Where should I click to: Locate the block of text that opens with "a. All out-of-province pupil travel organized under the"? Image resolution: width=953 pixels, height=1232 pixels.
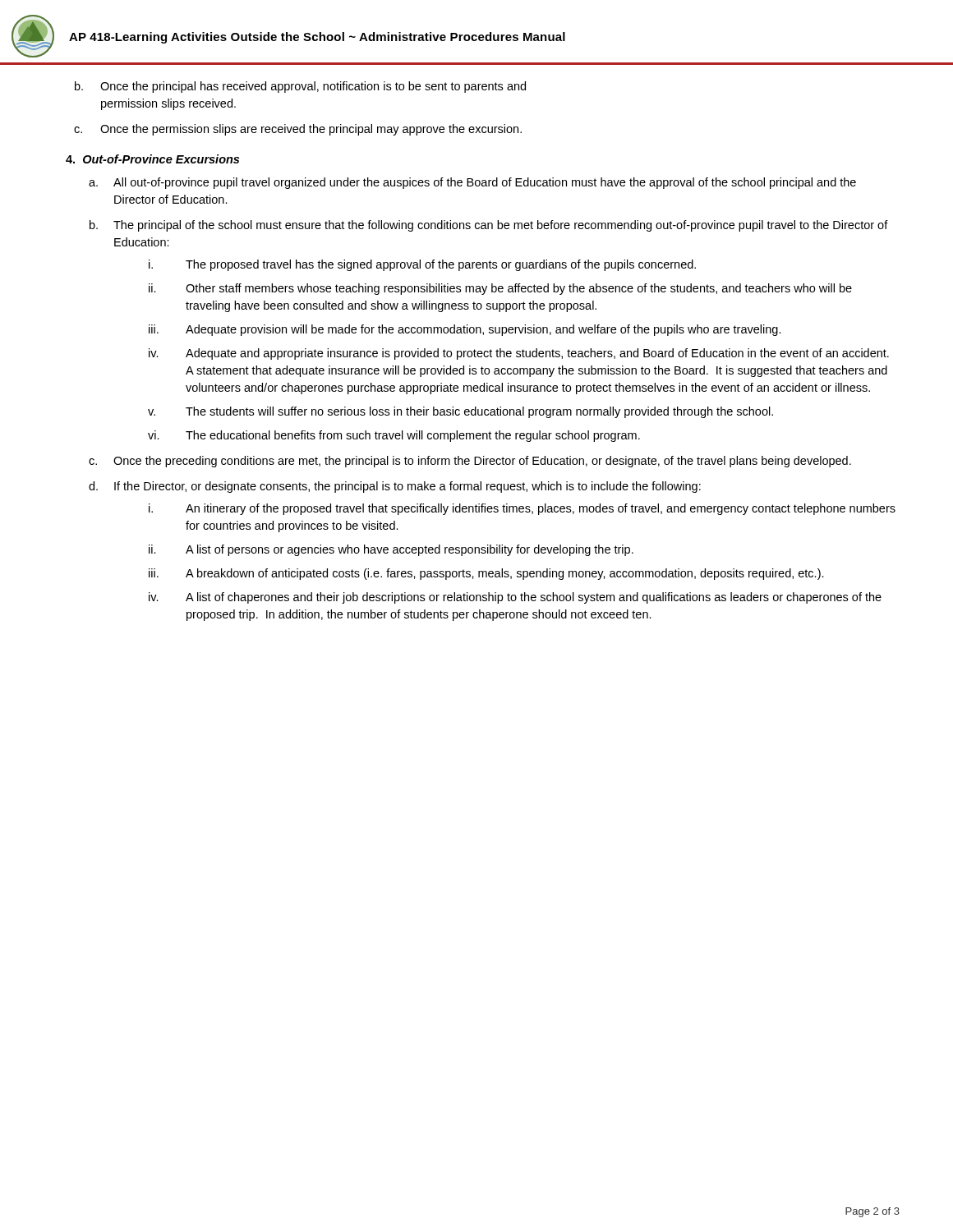[x=494, y=191]
